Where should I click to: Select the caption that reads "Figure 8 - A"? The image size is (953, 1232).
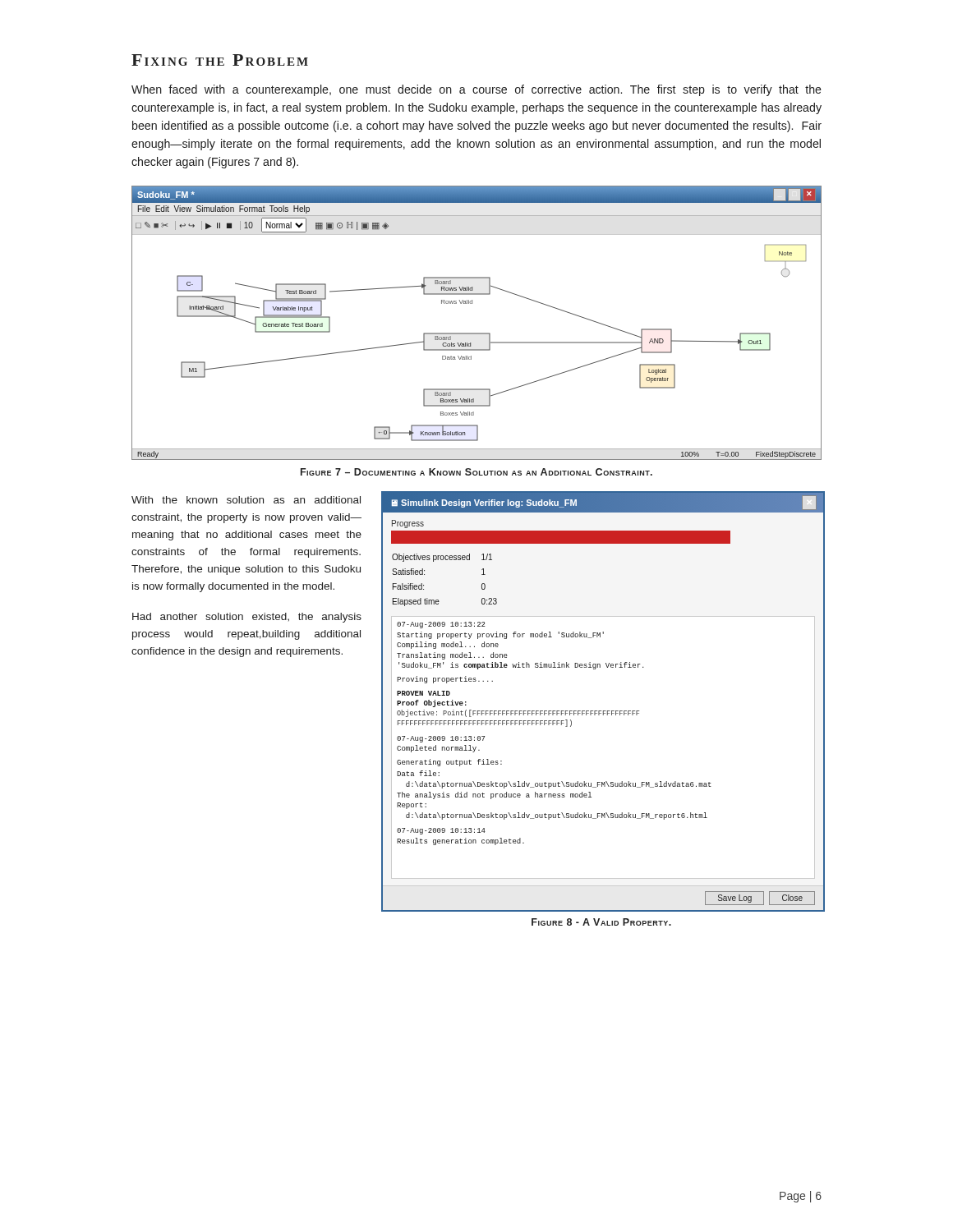pyautogui.click(x=601, y=922)
